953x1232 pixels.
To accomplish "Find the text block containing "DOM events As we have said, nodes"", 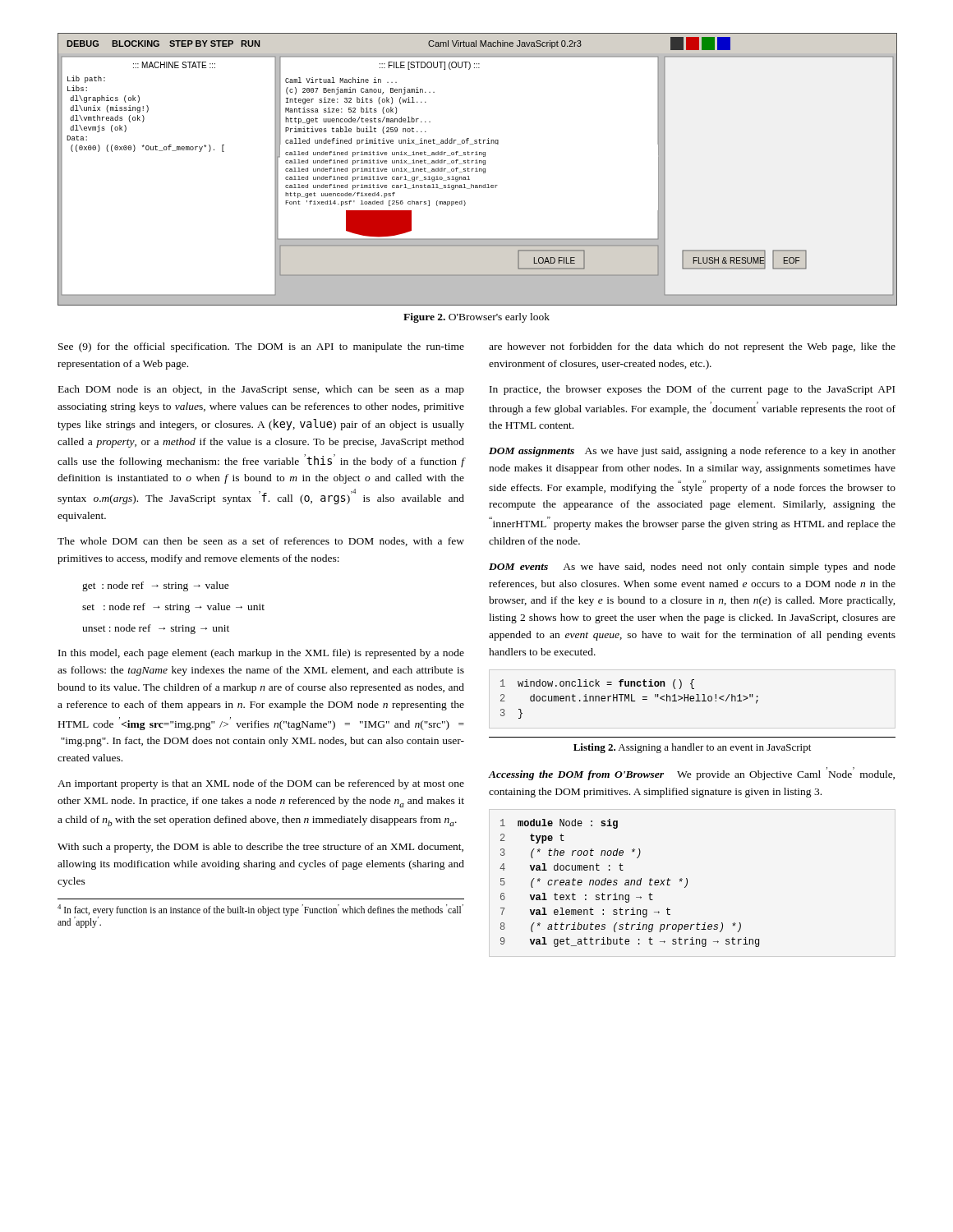I will (692, 610).
